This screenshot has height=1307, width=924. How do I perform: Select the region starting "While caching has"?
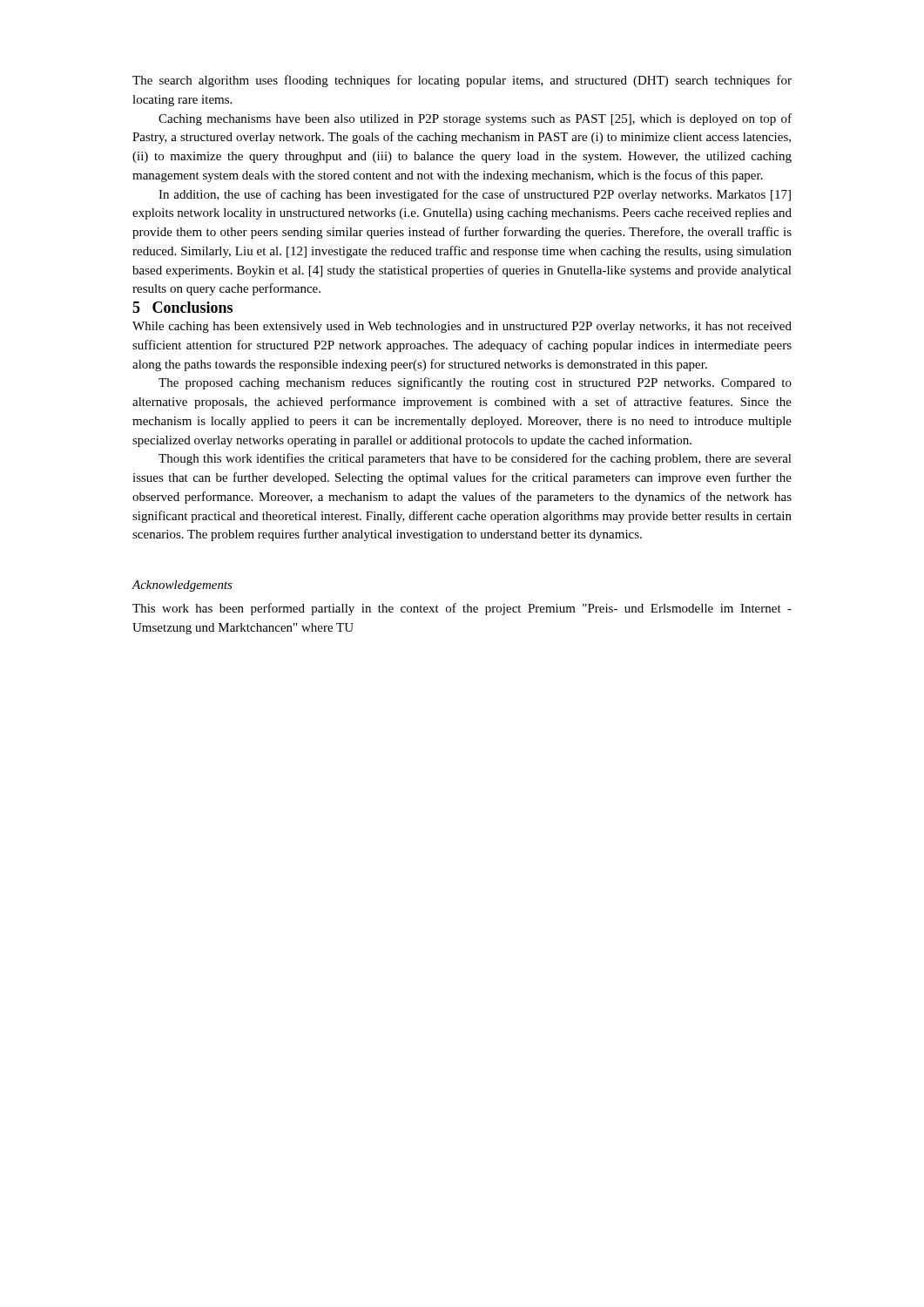462,346
